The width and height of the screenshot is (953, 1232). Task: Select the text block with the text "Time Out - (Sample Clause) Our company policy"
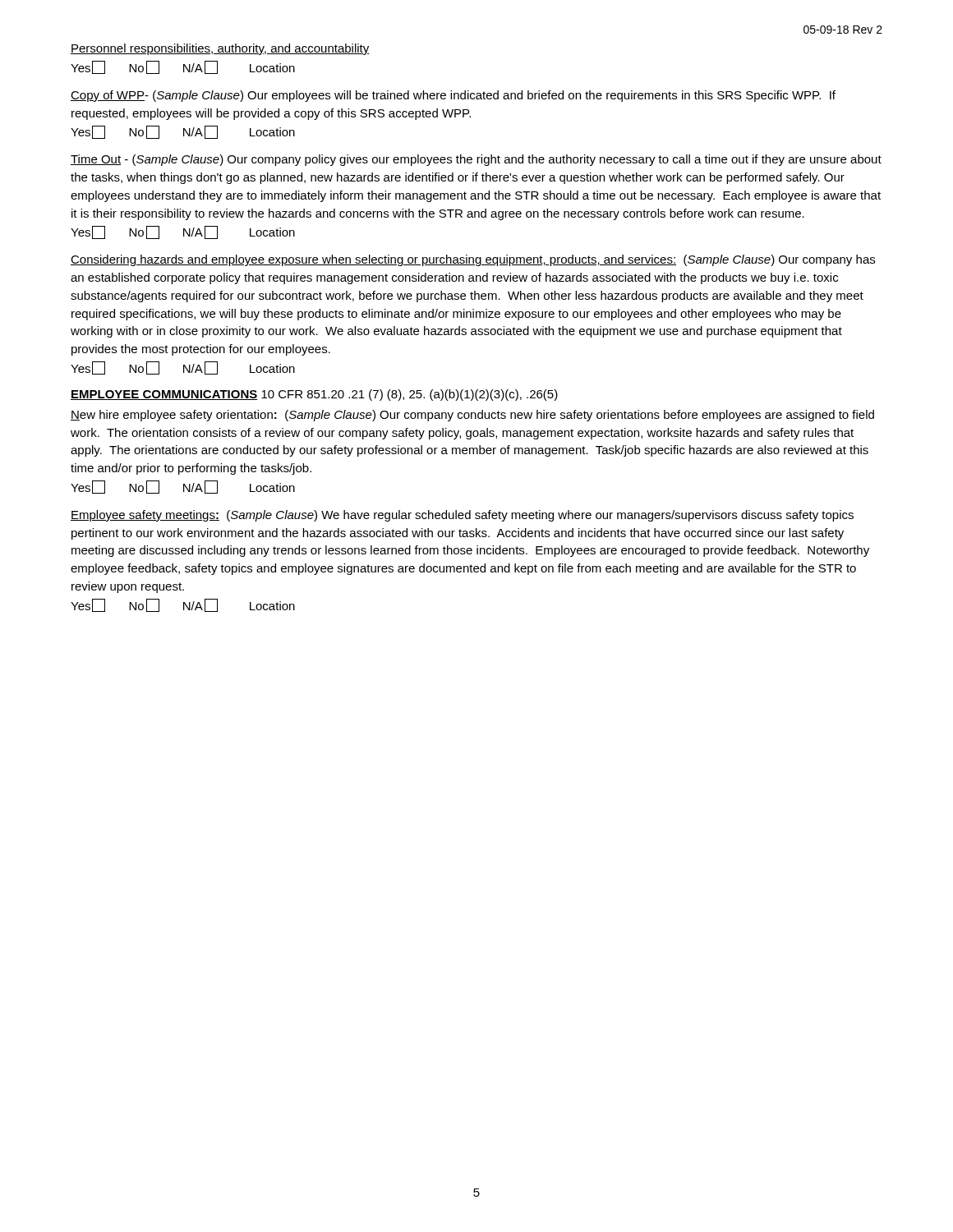coord(476,195)
